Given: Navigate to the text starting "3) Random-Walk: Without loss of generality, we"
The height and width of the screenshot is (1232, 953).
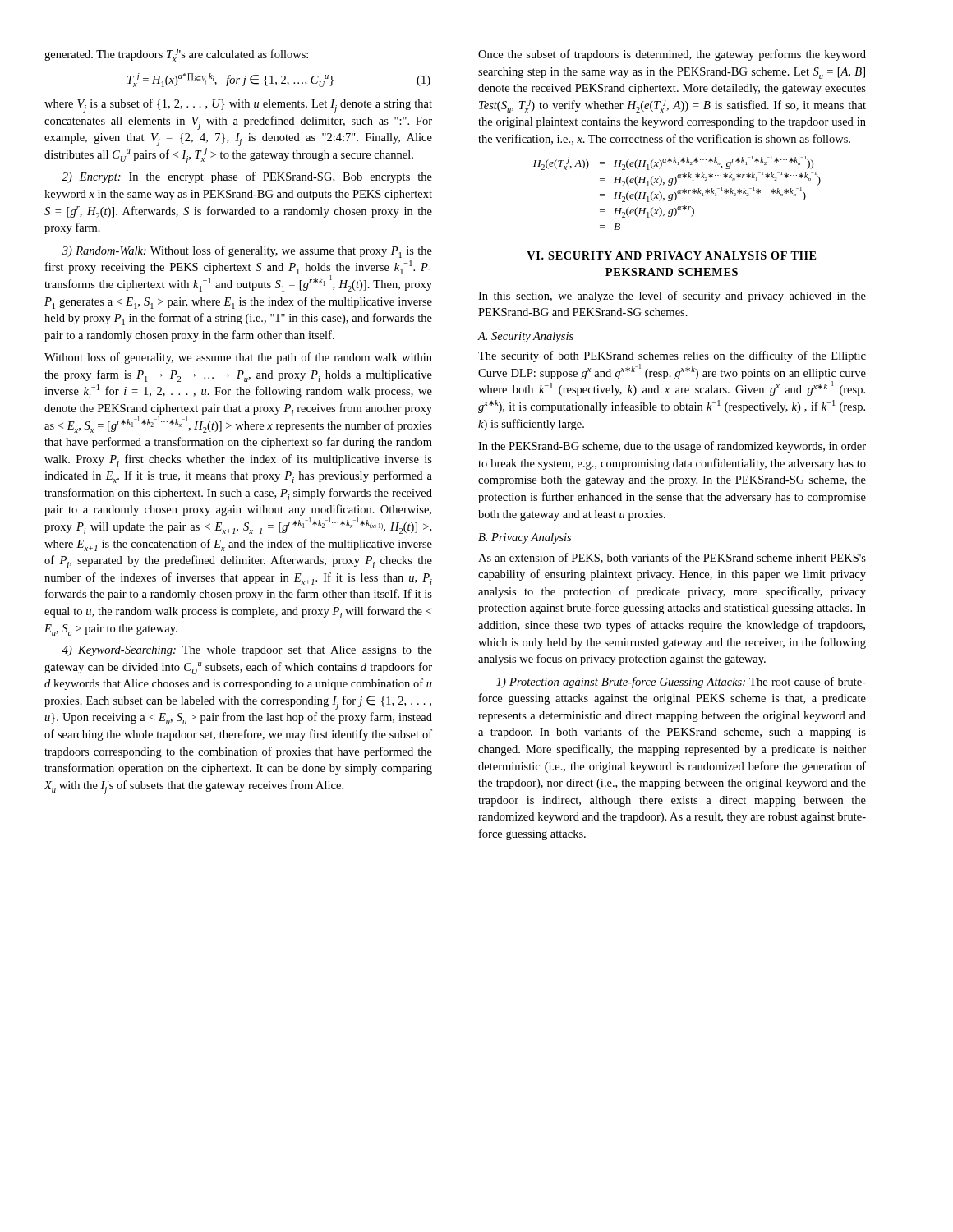Looking at the screenshot, I should [238, 293].
